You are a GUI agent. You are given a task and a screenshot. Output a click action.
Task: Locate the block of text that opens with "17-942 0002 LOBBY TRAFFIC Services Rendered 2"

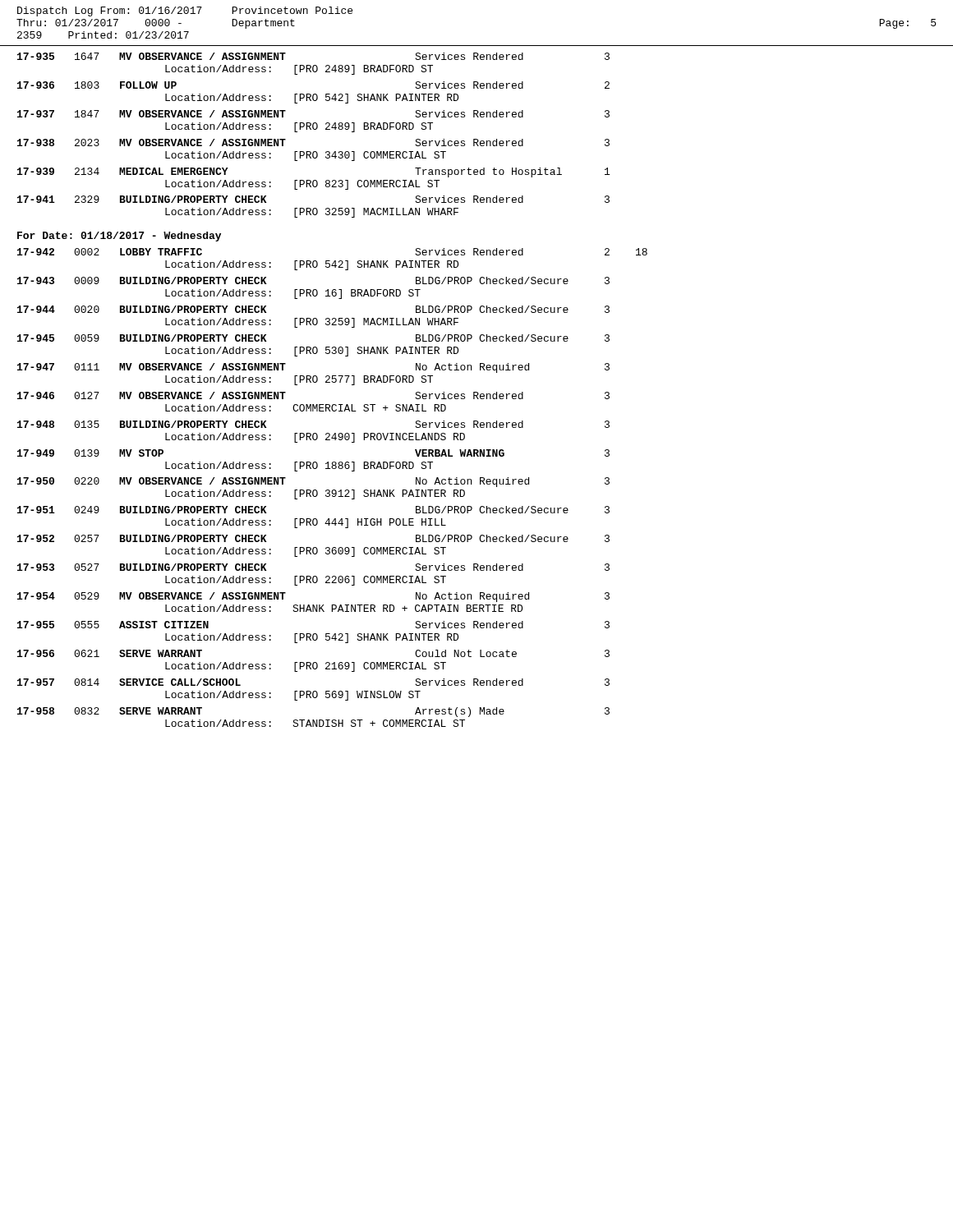click(476, 260)
